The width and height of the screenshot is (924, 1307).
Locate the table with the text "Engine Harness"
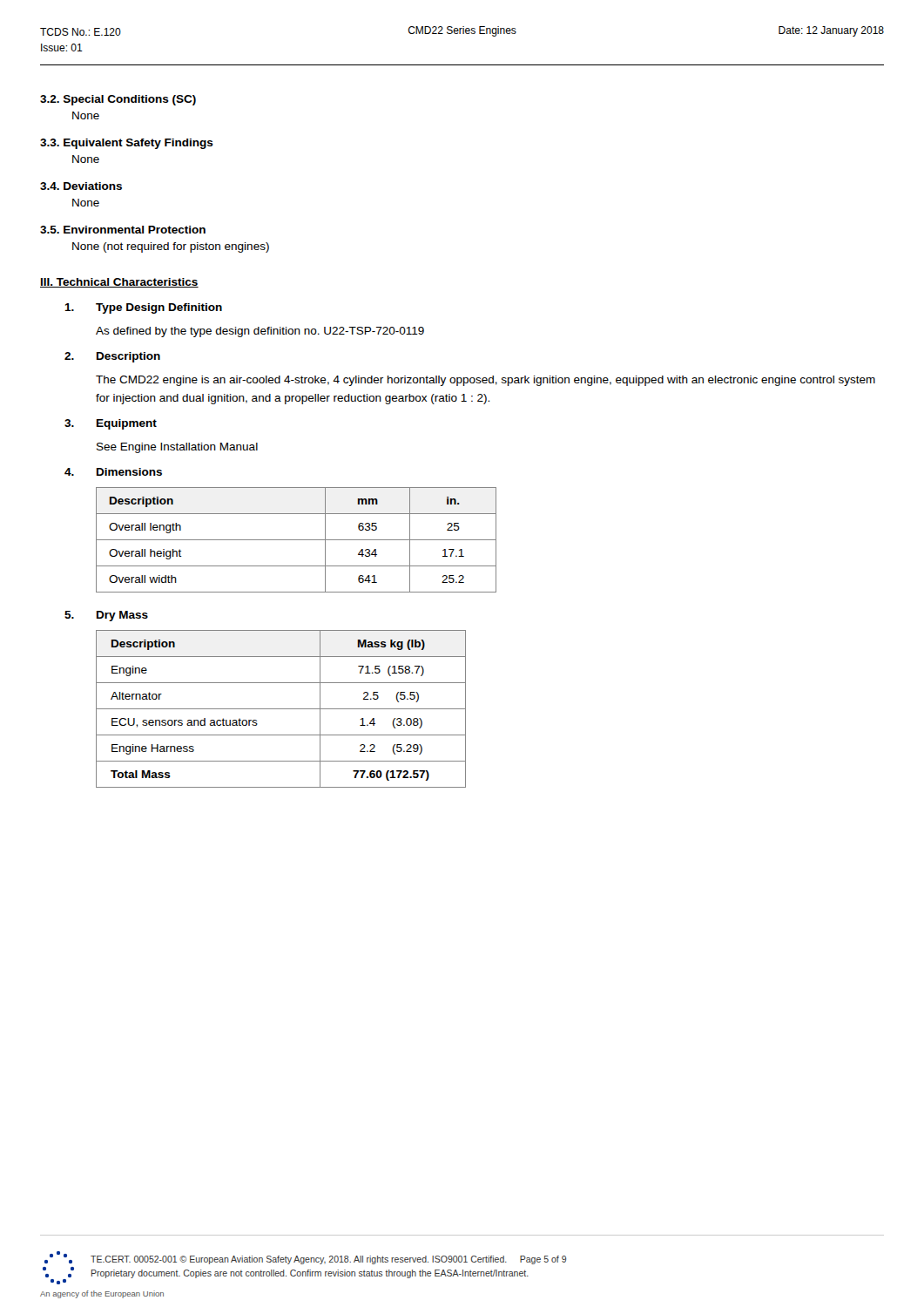pos(462,709)
